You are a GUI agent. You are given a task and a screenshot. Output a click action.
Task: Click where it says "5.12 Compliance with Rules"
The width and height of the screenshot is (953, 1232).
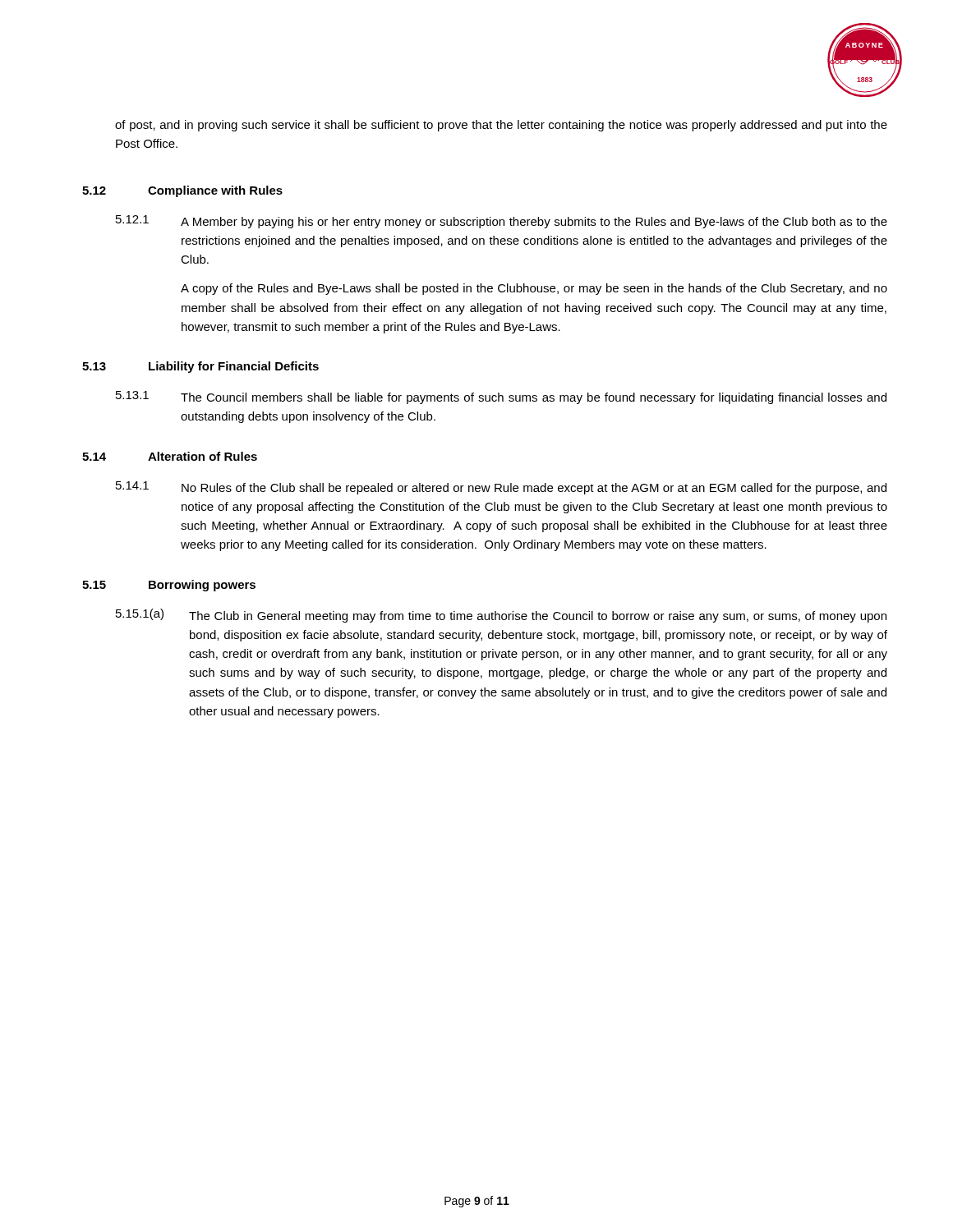[182, 190]
